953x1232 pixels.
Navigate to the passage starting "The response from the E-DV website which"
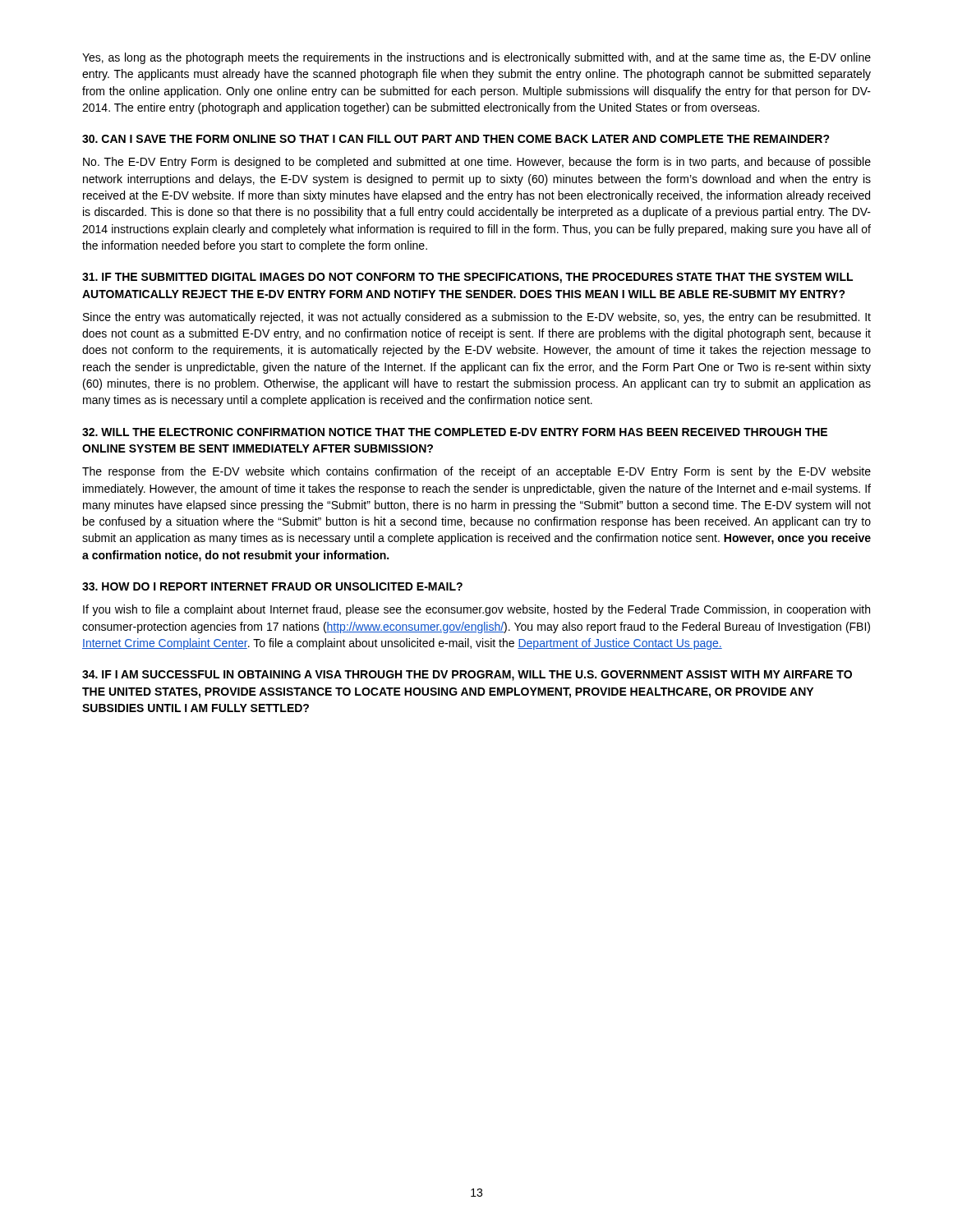(476, 513)
